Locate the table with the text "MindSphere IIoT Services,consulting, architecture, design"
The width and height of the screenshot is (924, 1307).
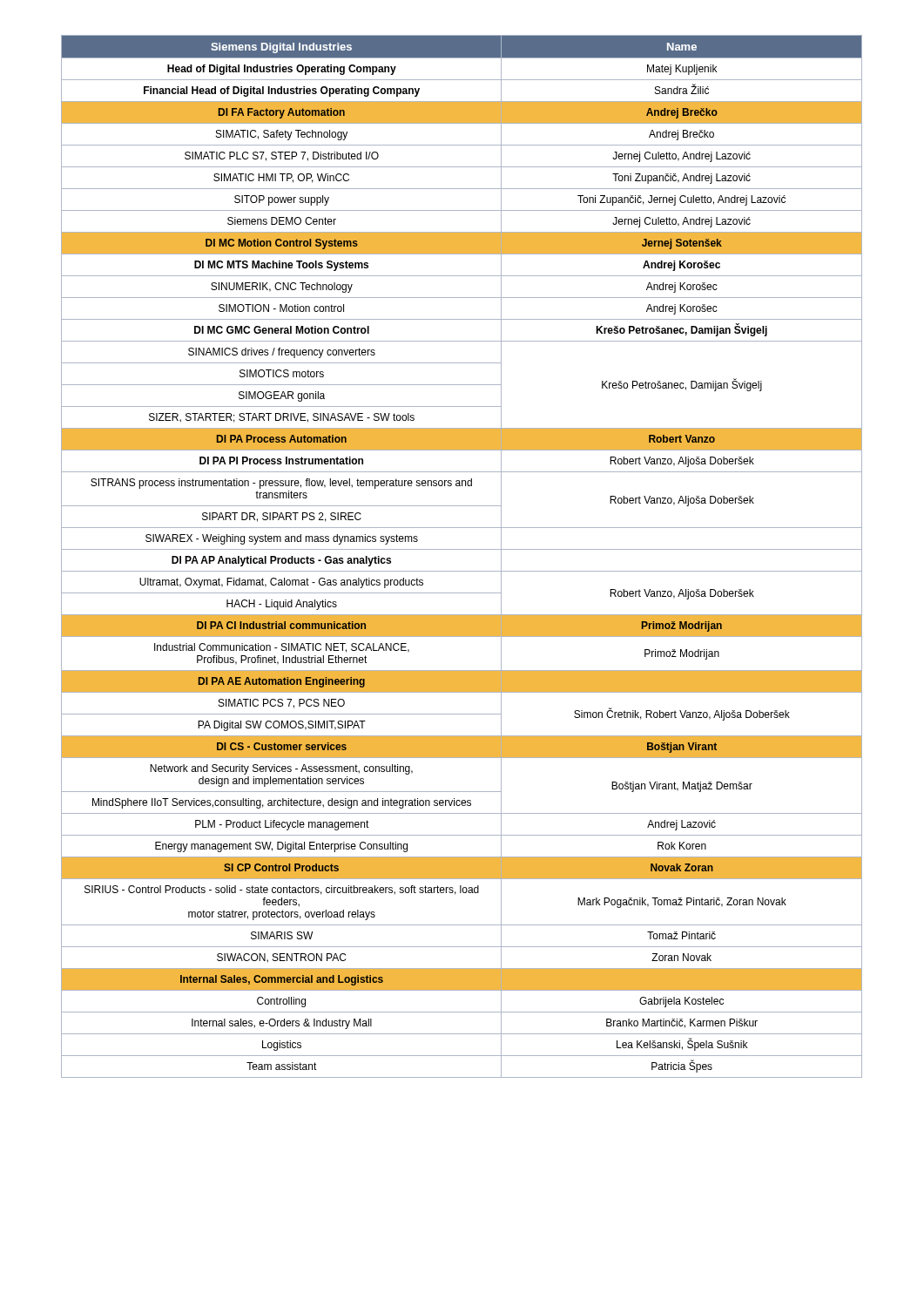point(462,556)
